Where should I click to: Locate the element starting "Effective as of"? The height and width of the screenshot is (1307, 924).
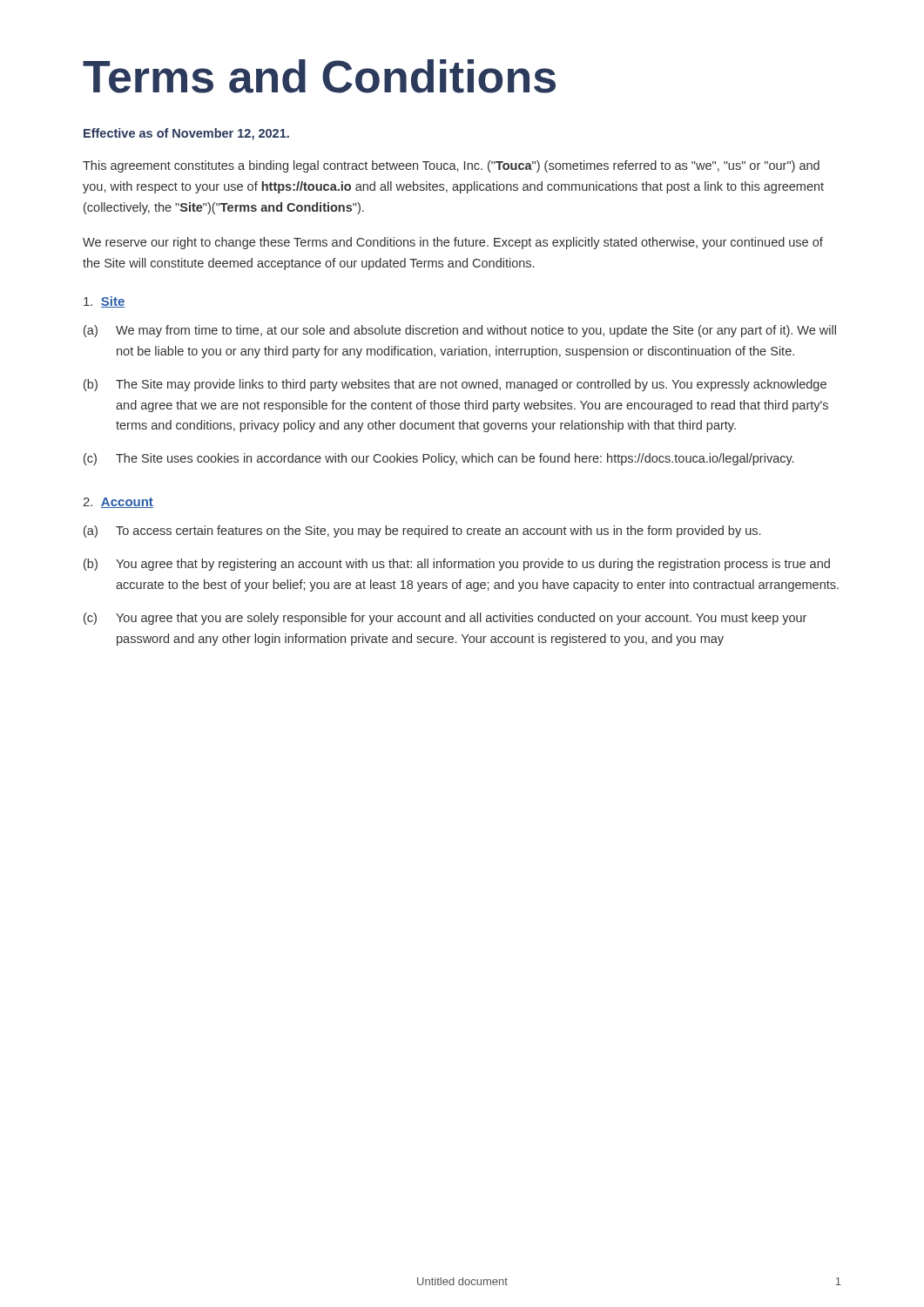[186, 134]
